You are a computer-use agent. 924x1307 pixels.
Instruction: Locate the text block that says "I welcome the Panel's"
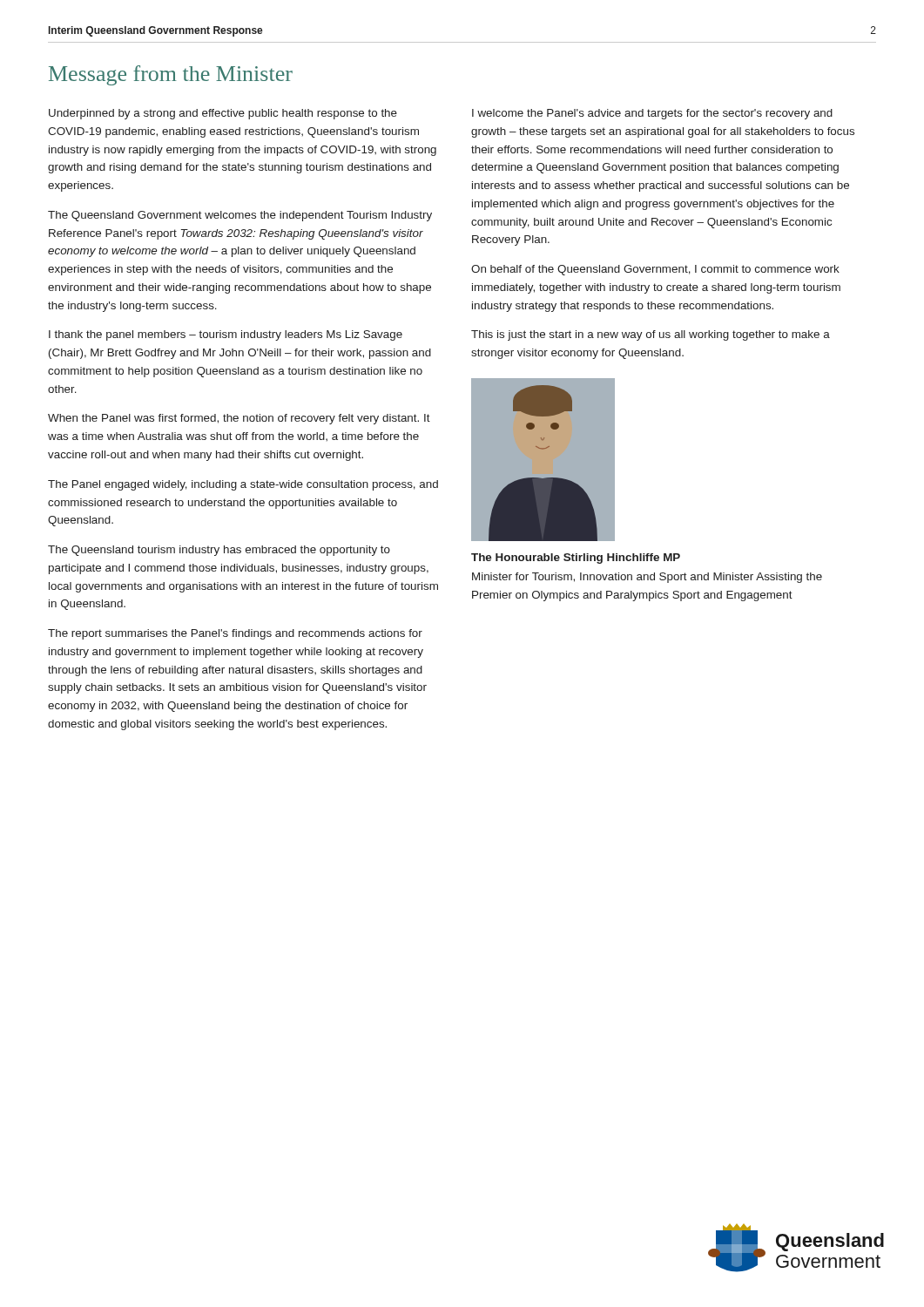point(667,177)
